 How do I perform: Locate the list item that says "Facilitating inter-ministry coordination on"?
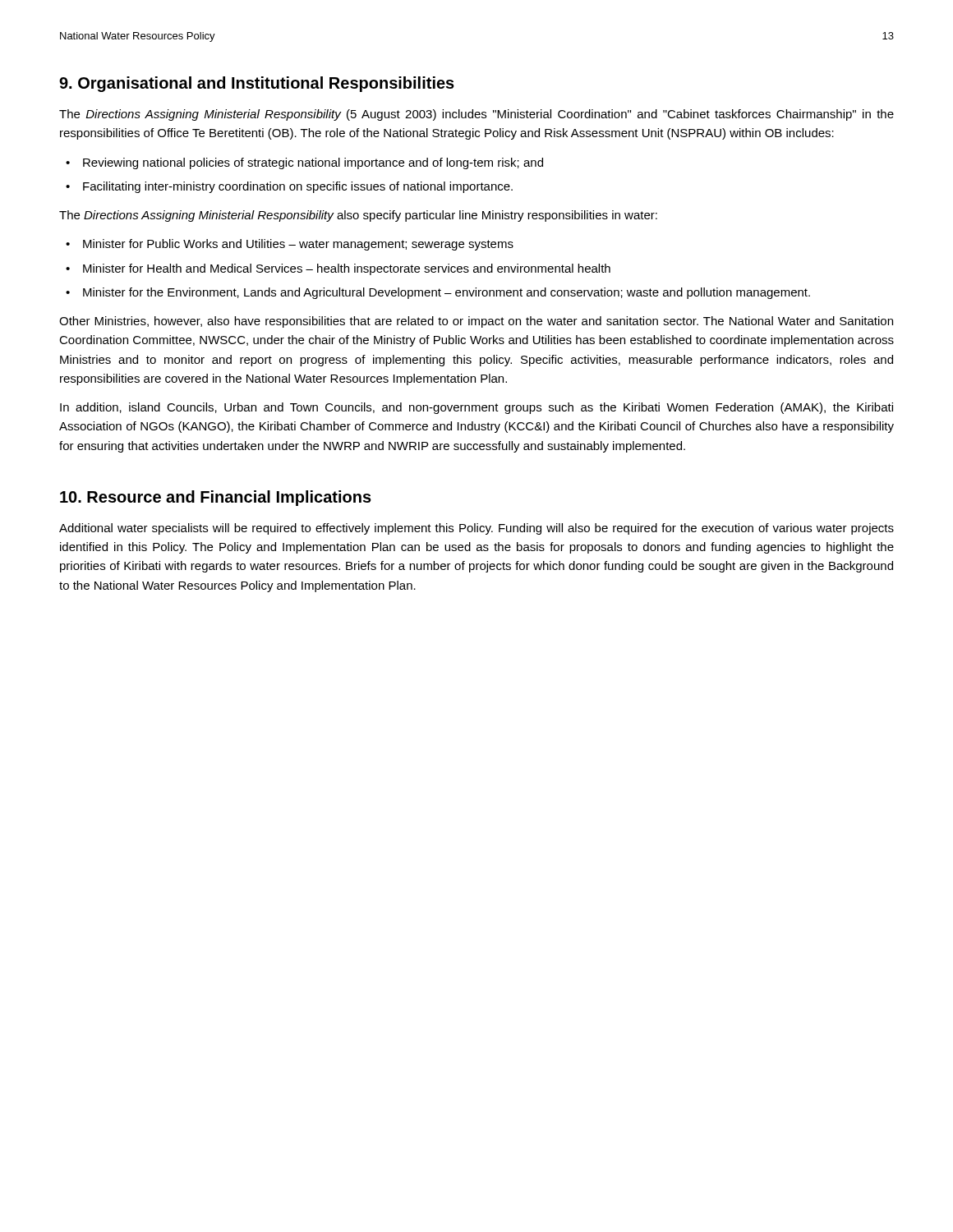pos(298,186)
